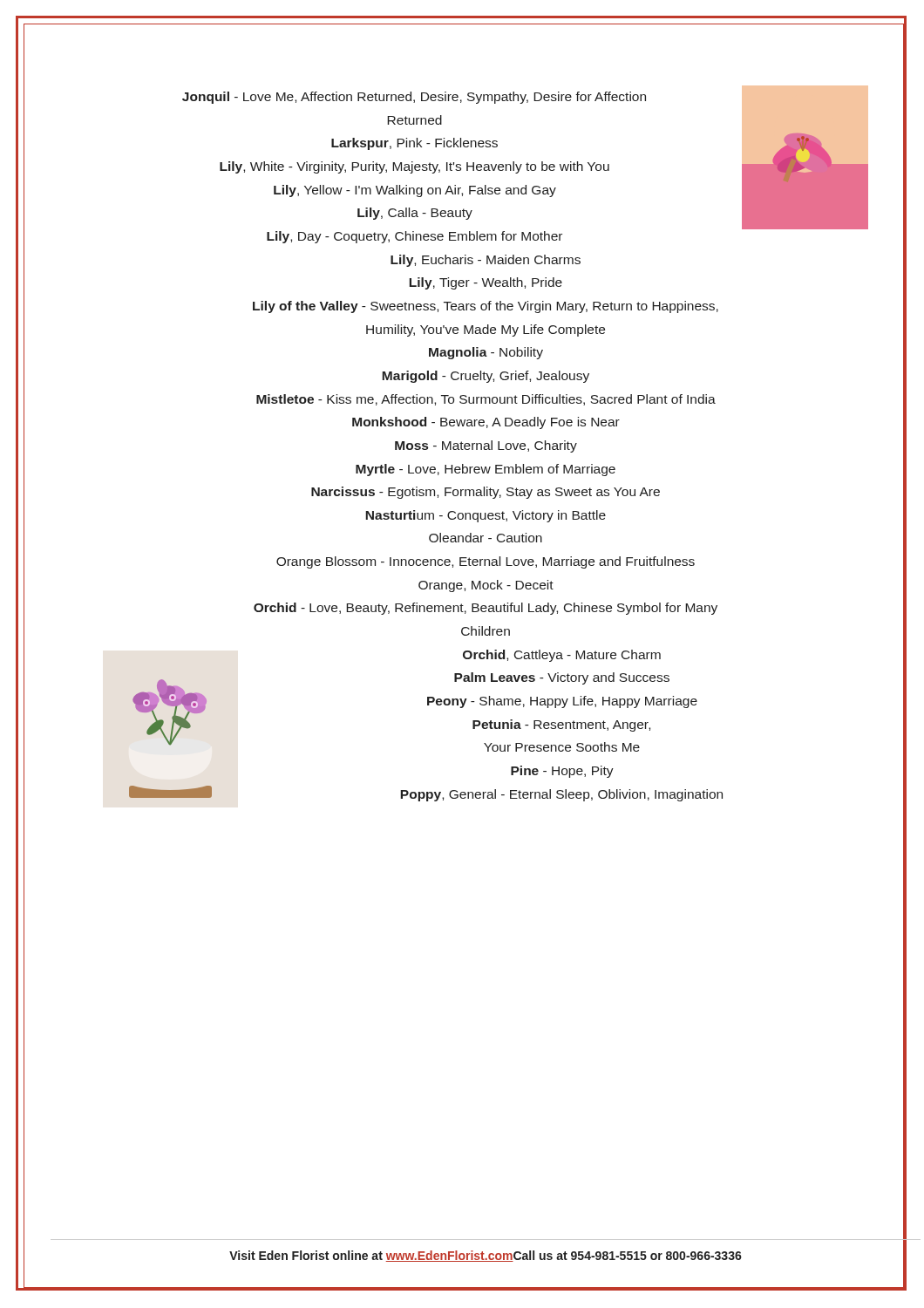Where is the passage that starts "Myrtle - Love, Hebrew"?

click(486, 468)
